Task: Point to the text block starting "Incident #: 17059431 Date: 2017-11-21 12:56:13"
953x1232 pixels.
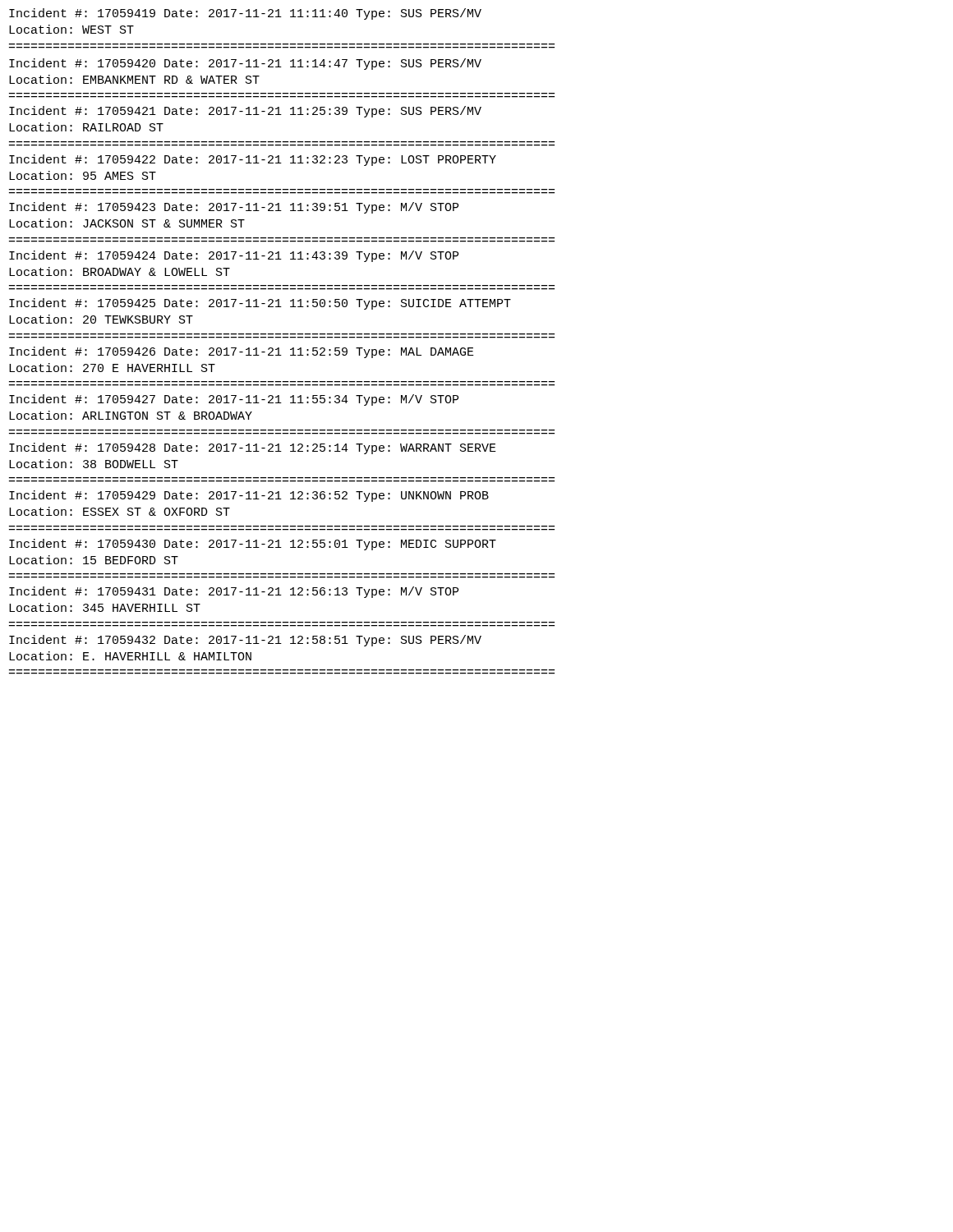Action: [x=234, y=592]
